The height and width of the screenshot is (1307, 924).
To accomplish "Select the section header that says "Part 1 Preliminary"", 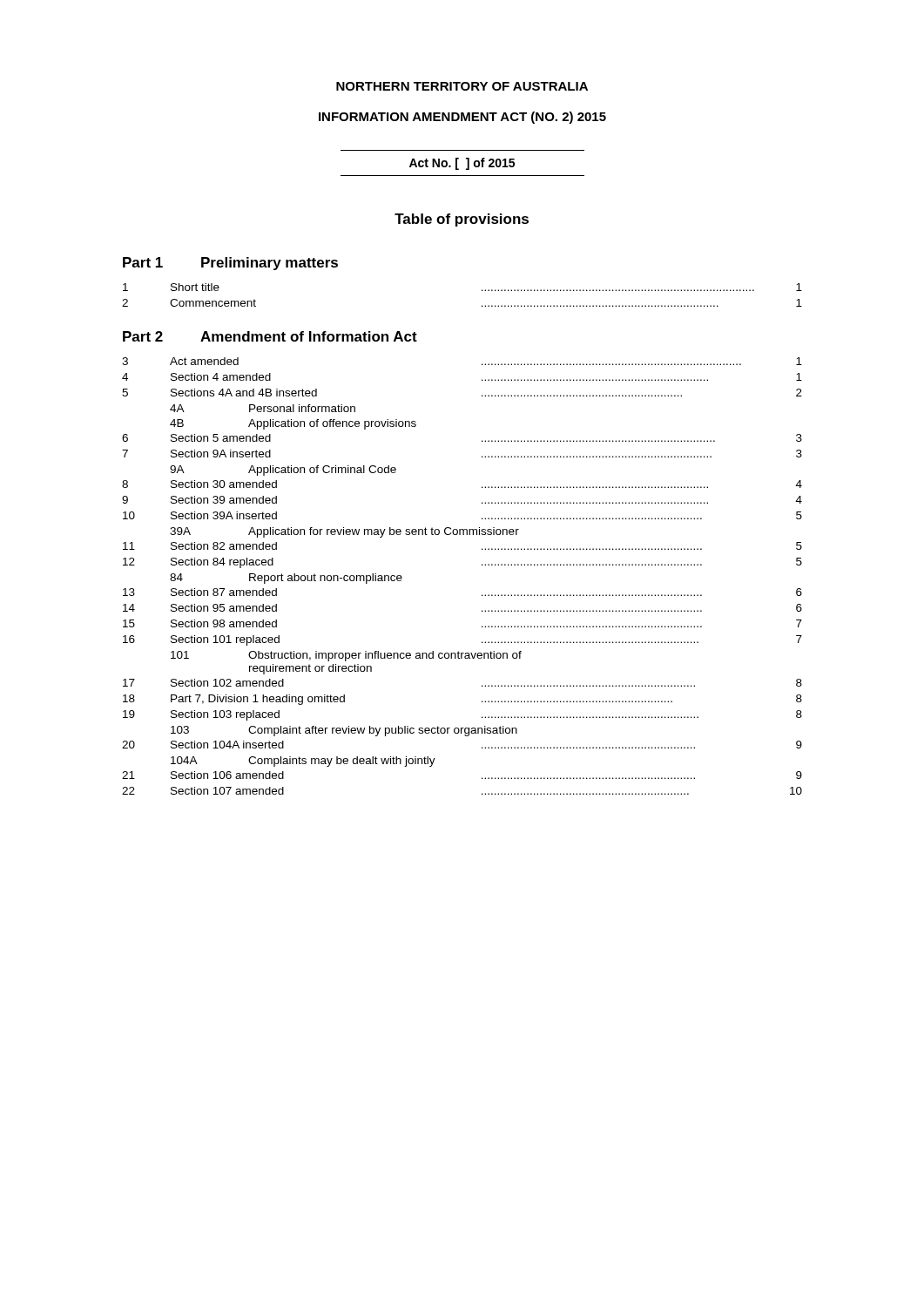I will [x=230, y=263].
